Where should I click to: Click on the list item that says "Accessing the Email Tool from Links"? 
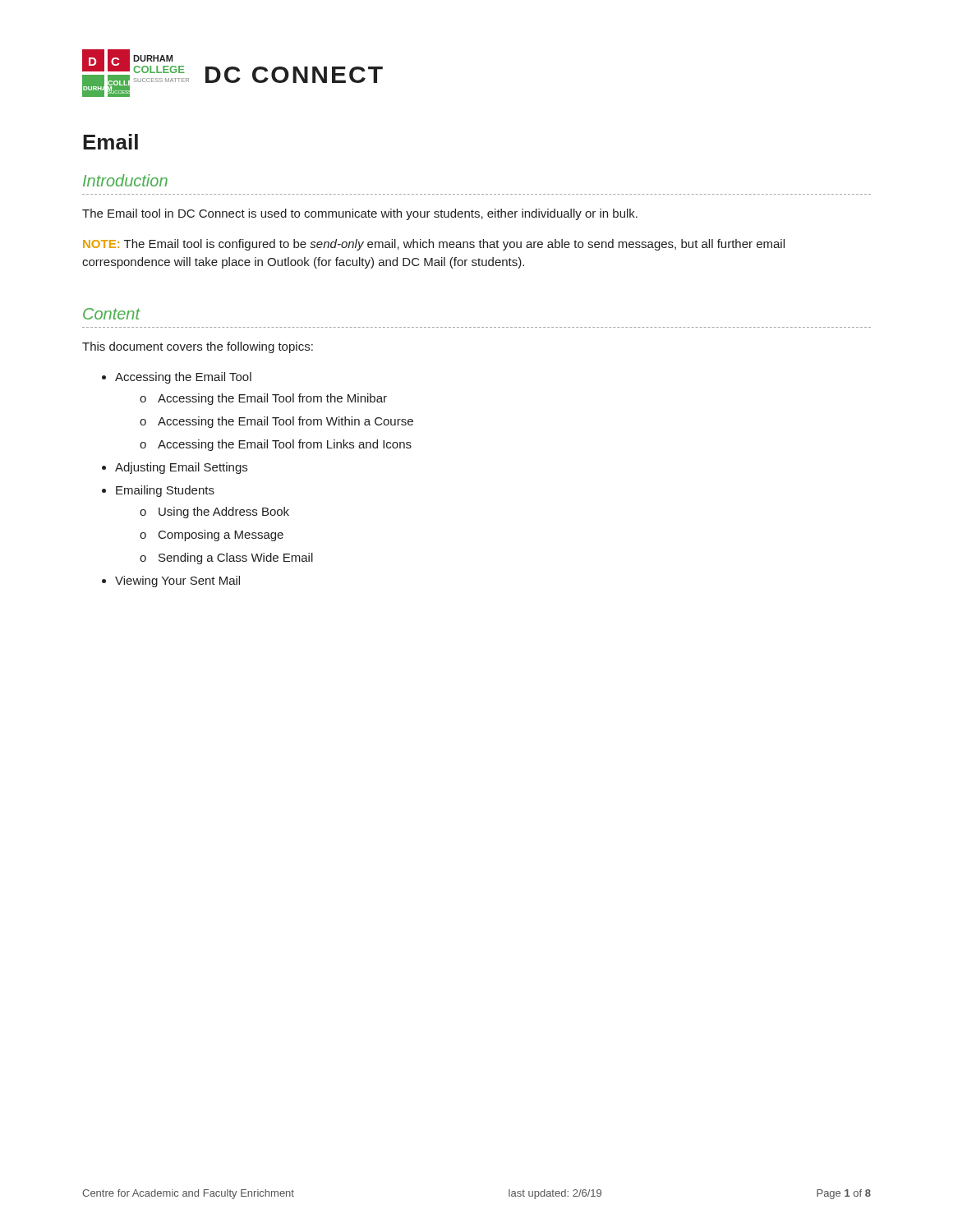coord(285,444)
